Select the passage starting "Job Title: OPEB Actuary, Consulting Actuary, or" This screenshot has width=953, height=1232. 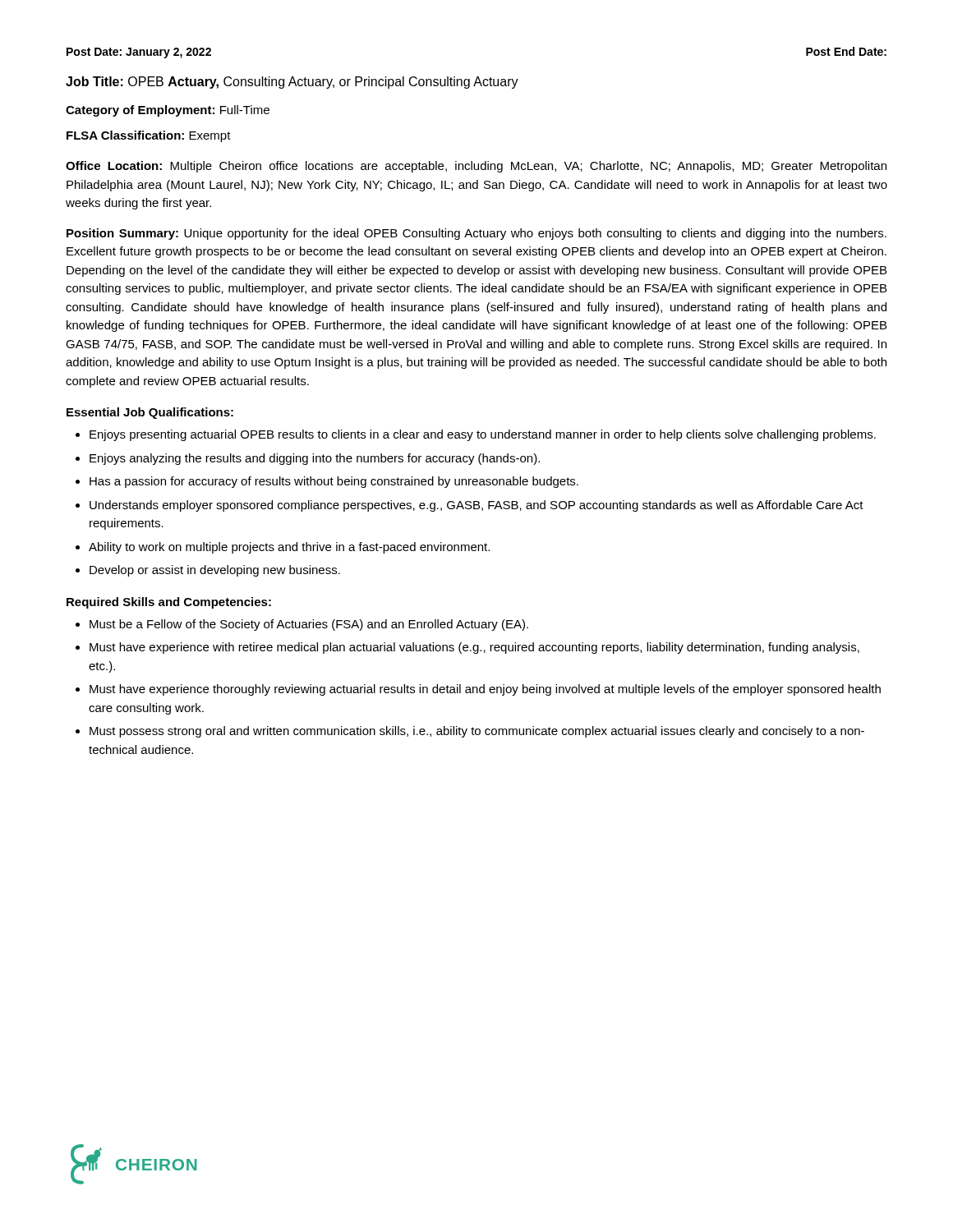point(292,82)
